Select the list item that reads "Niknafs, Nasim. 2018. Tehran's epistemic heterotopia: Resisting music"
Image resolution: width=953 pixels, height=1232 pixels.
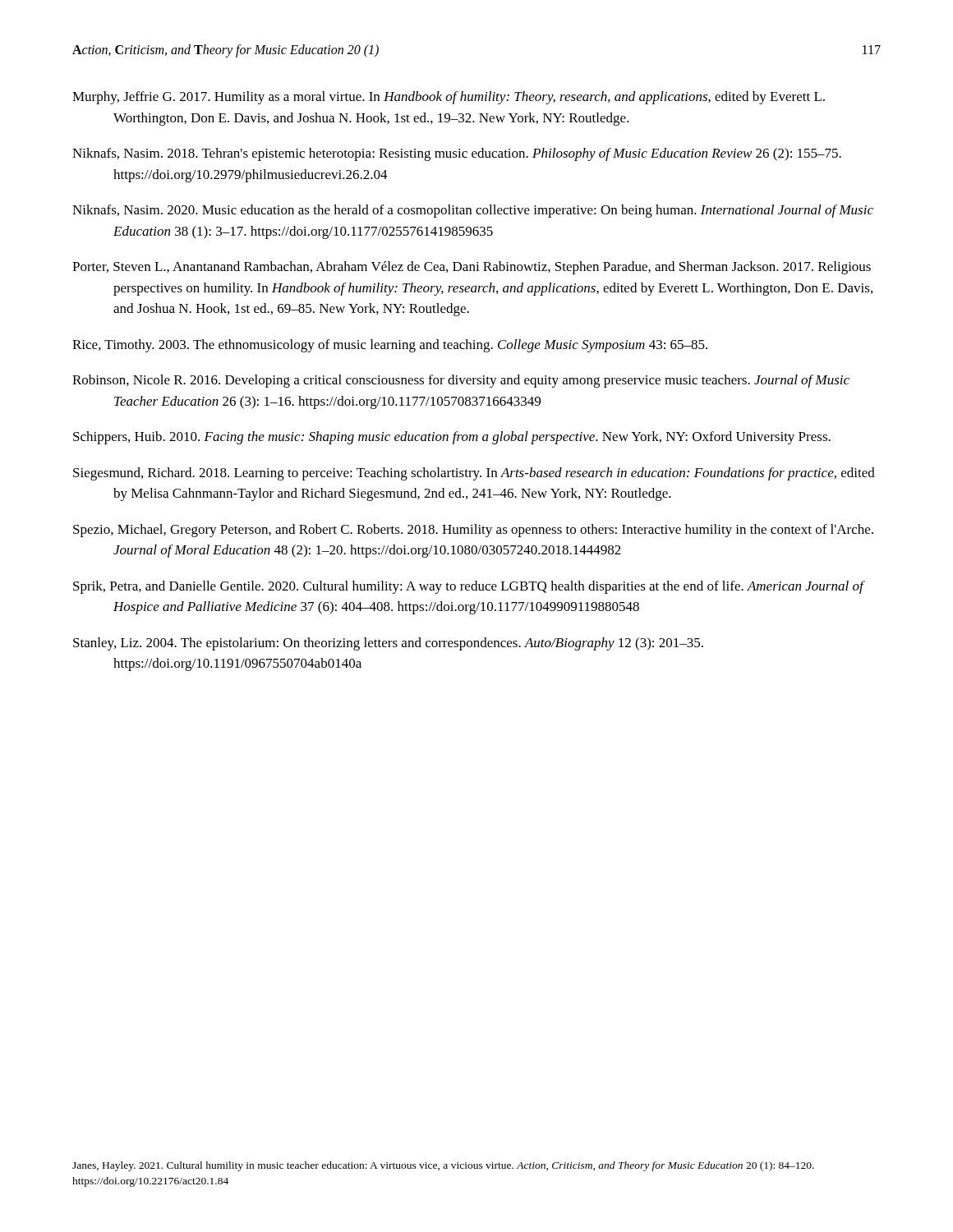click(457, 164)
